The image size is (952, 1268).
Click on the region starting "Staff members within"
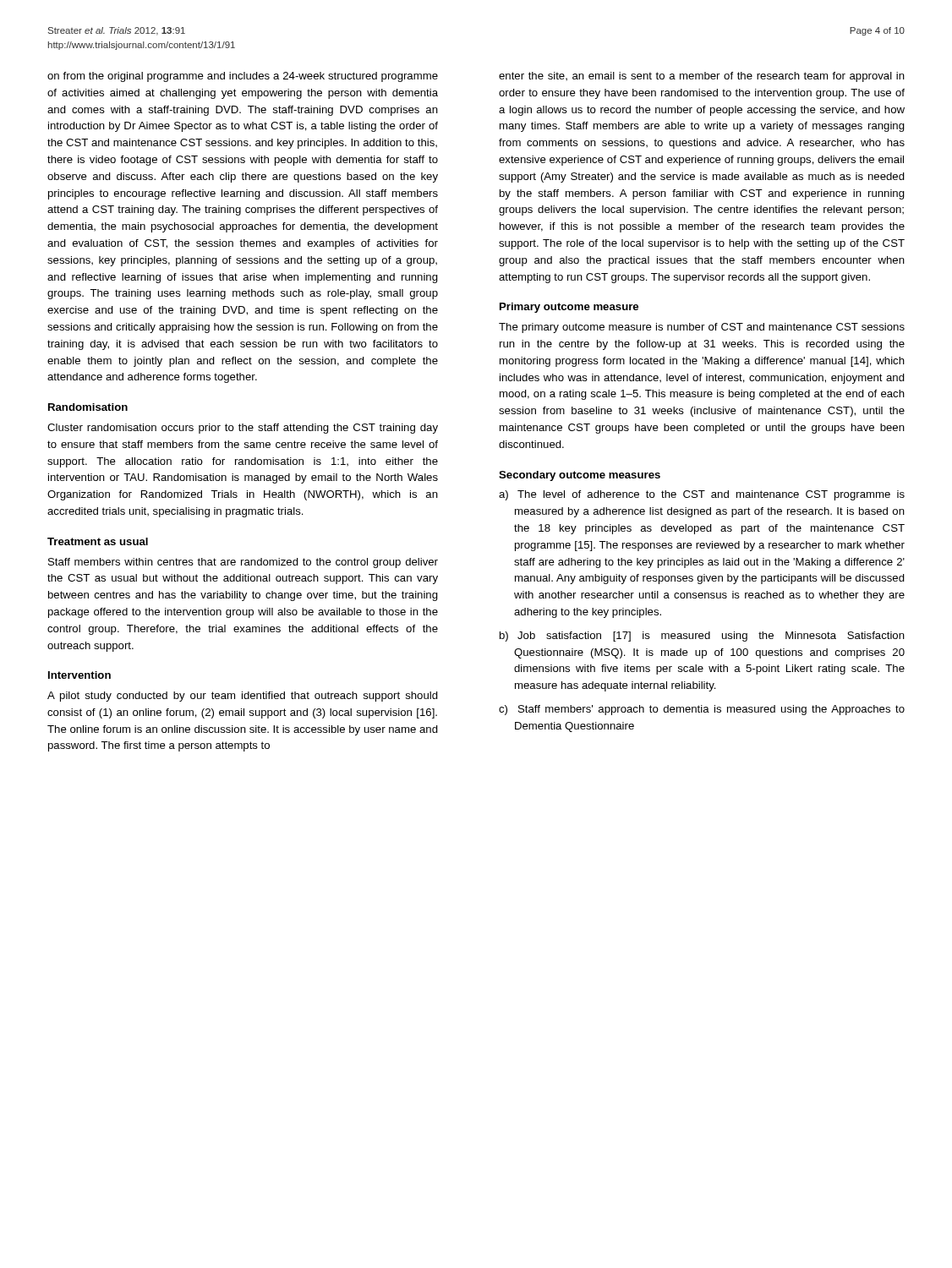tap(243, 603)
